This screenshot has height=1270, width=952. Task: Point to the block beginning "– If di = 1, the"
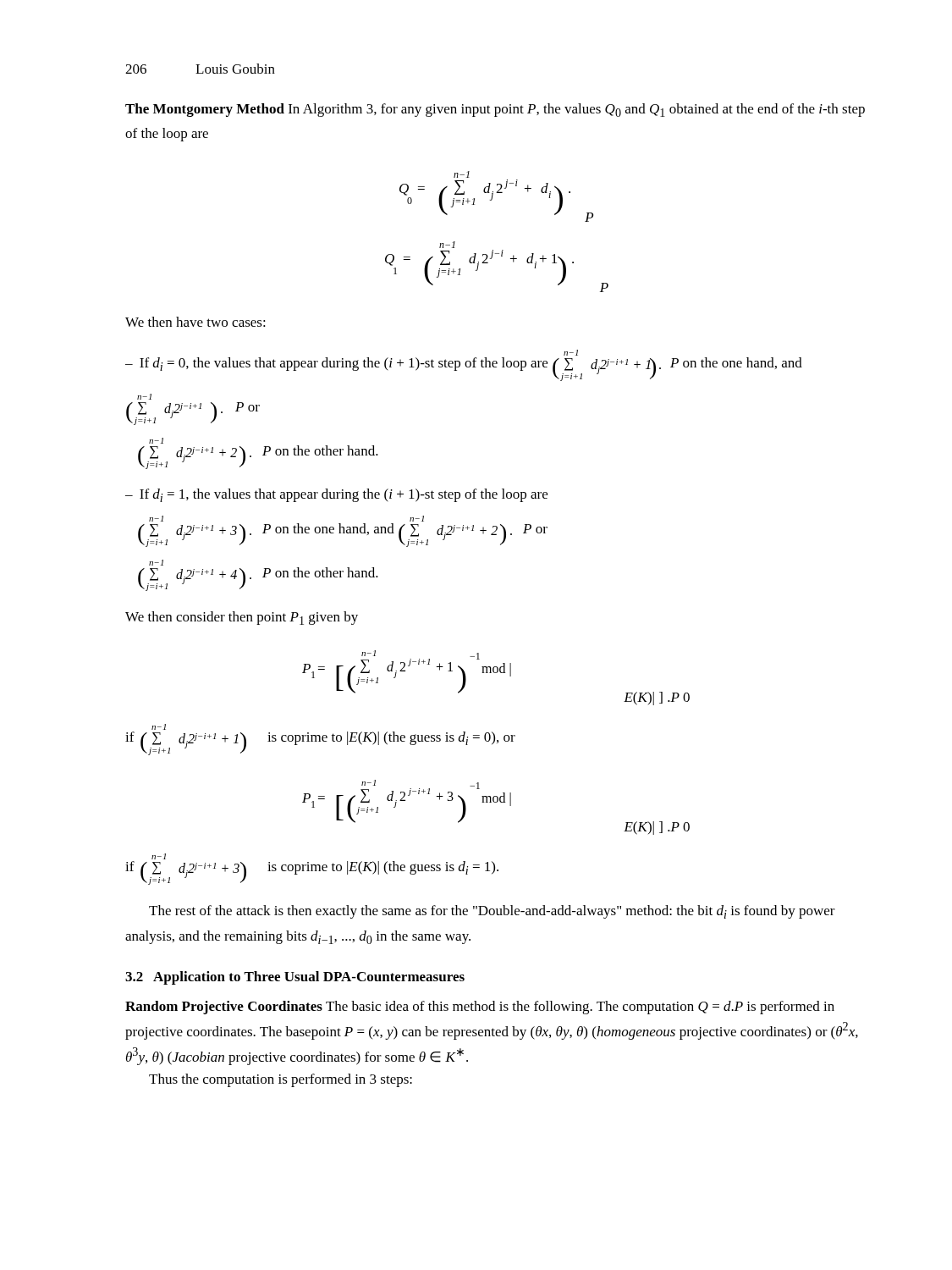[337, 541]
